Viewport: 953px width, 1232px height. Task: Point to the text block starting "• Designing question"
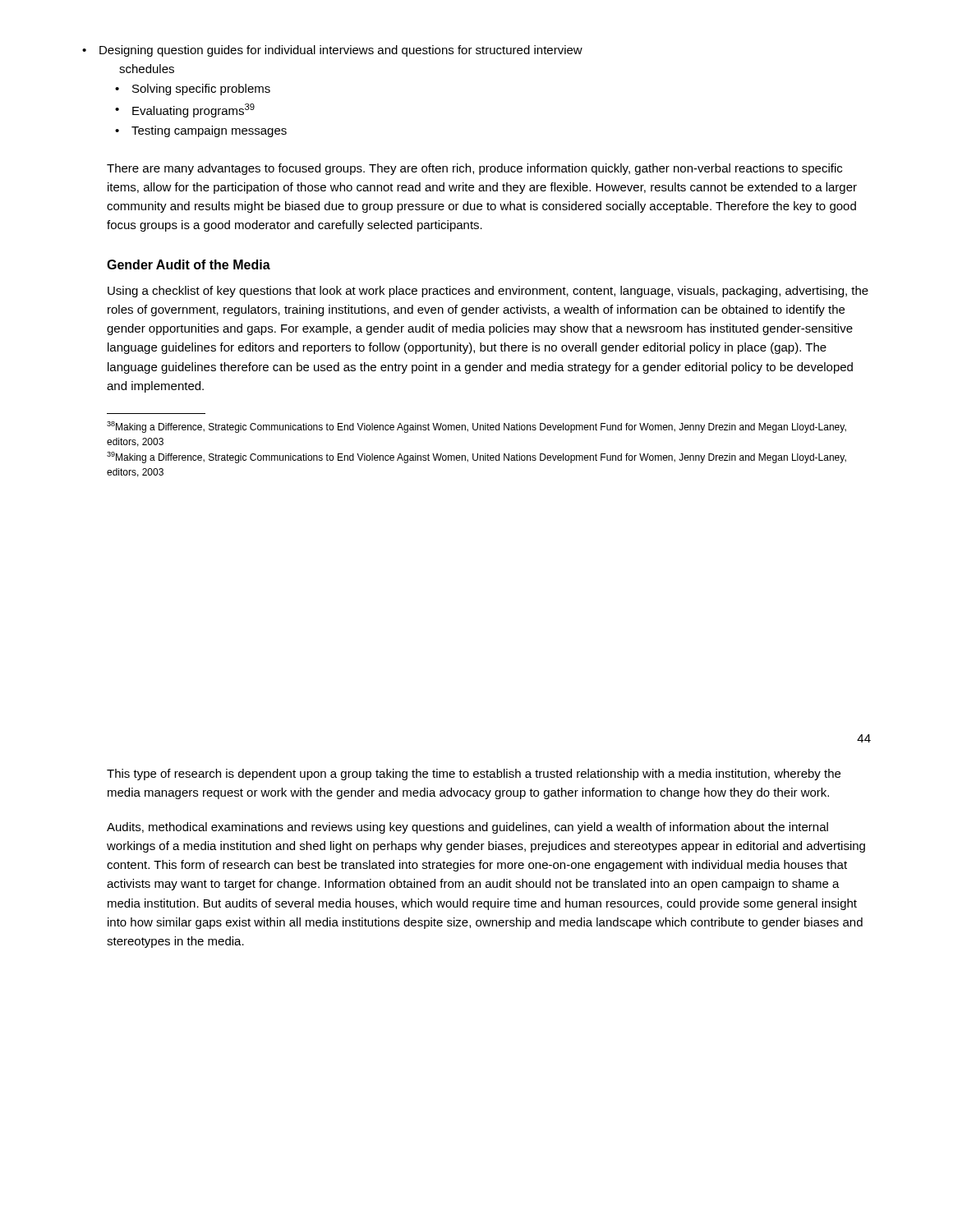point(332,60)
